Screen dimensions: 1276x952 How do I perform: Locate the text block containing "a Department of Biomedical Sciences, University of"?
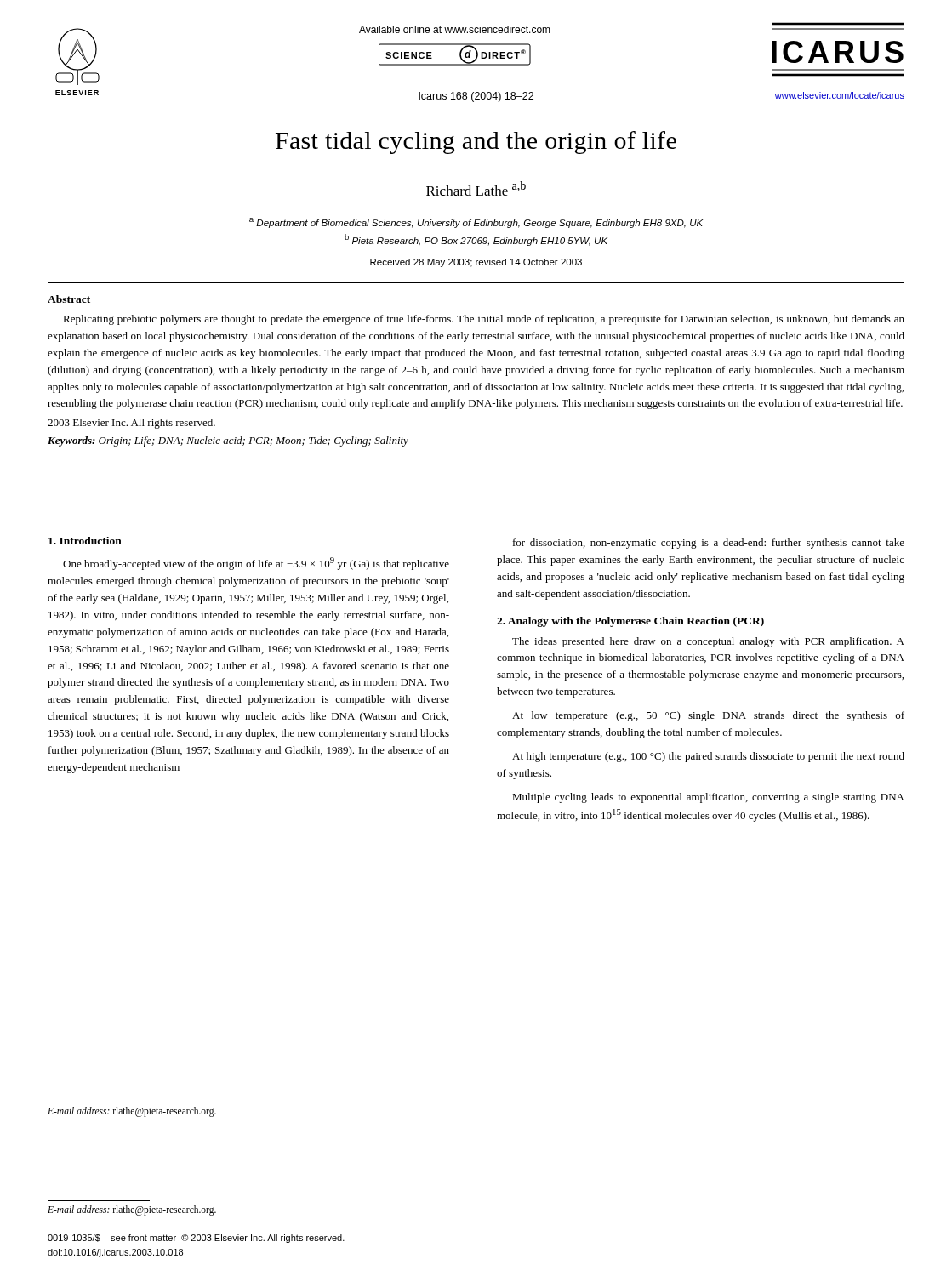476,230
